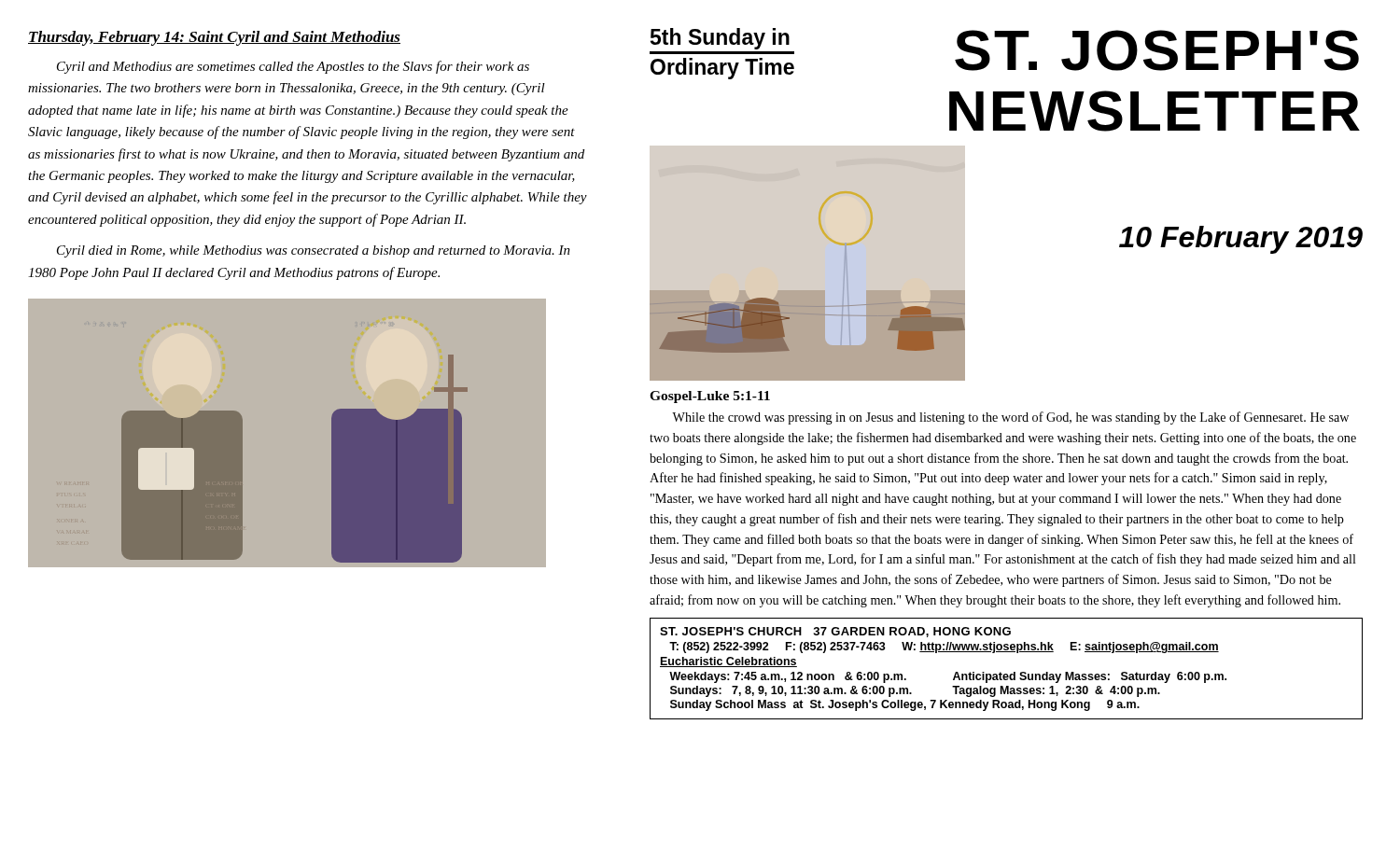Find the element starting "Cyril died in Rome,"
The width and height of the screenshot is (1400, 850).
pos(299,261)
